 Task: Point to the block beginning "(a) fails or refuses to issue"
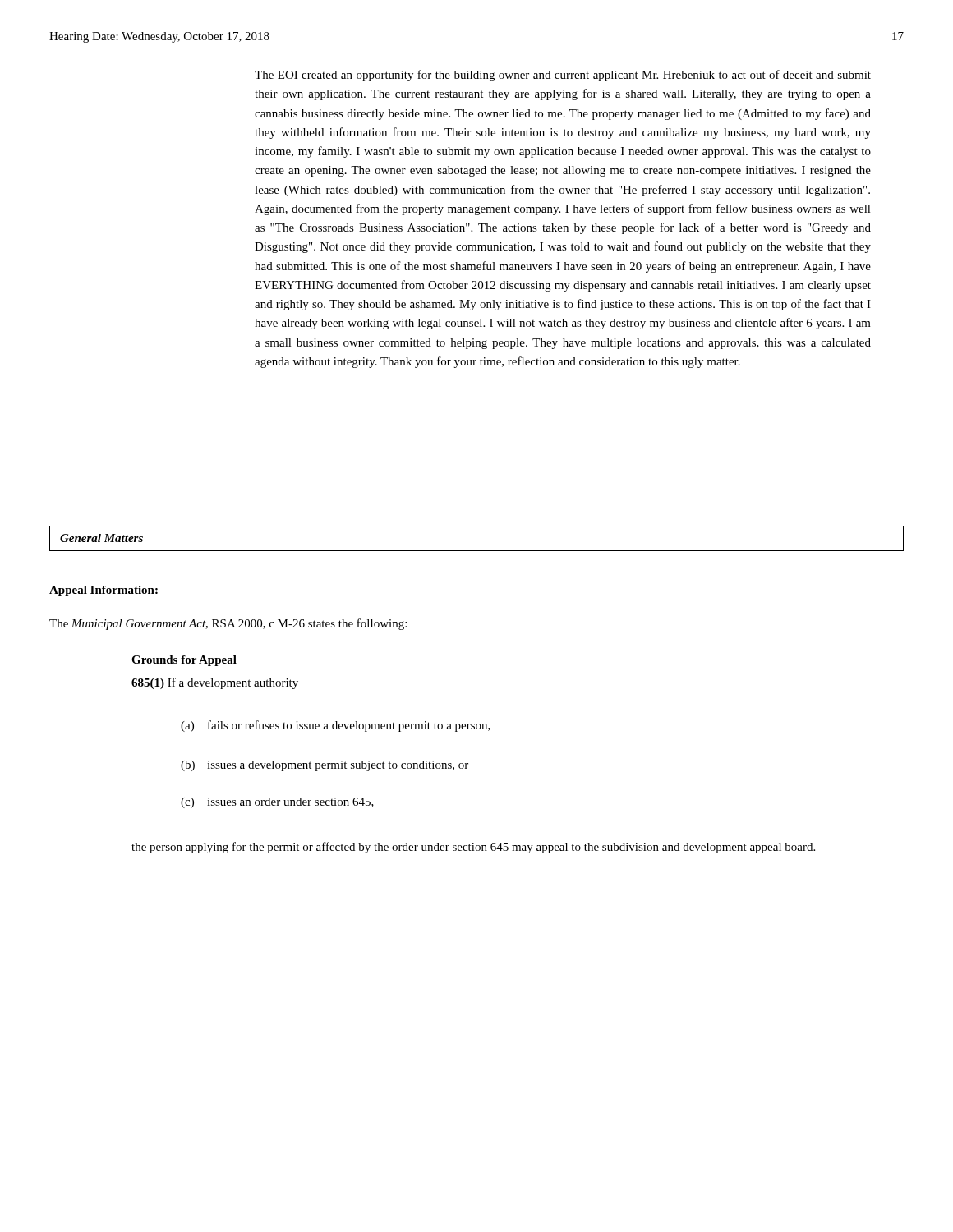click(x=336, y=726)
